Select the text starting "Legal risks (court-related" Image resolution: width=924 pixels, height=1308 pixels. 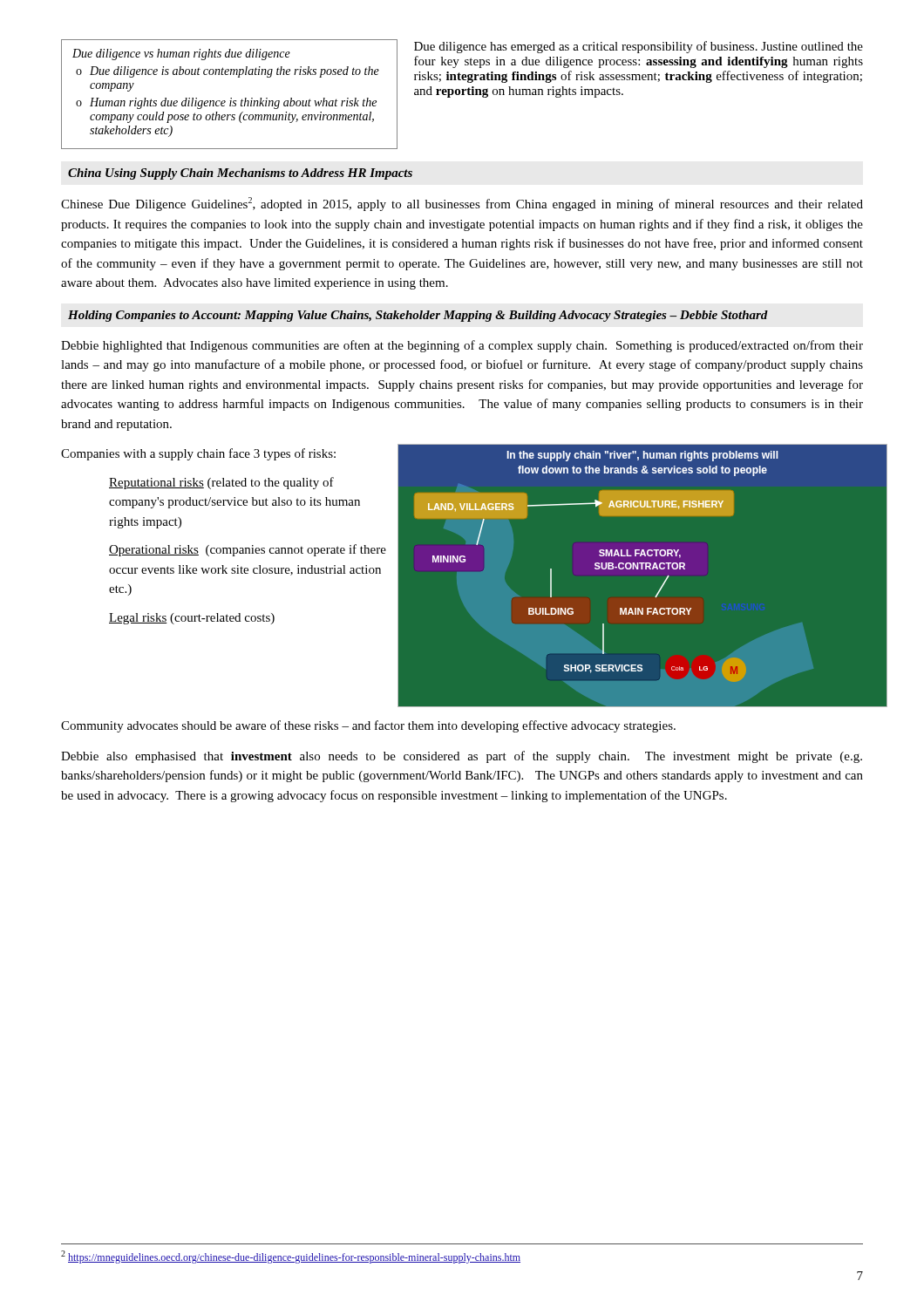pos(192,617)
